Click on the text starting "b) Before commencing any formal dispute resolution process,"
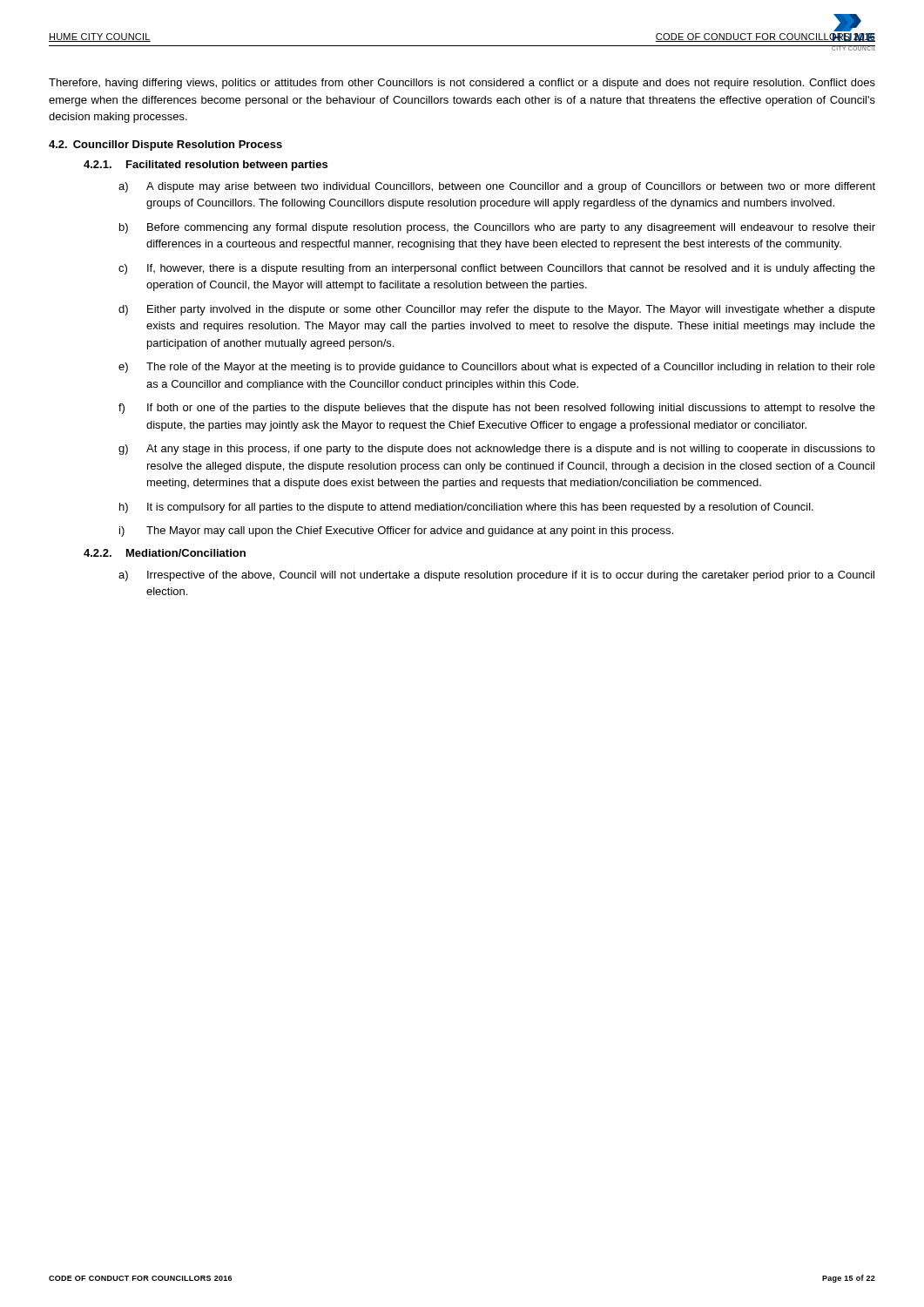 click(497, 235)
